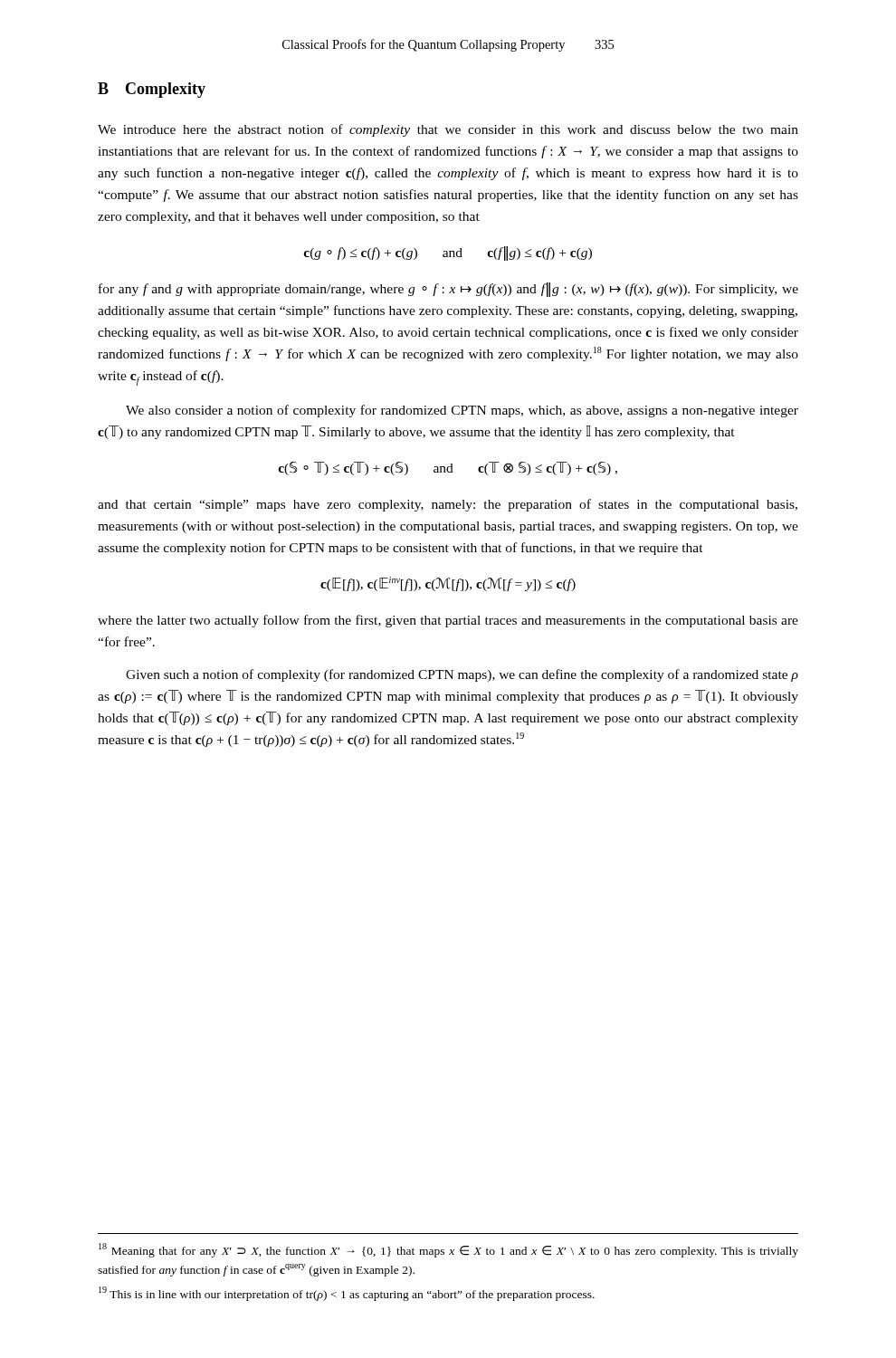The image size is (896, 1358).
Task: Navigate to the text starting "c(g ∘ f) ≤ c(f)"
Action: coord(448,252)
